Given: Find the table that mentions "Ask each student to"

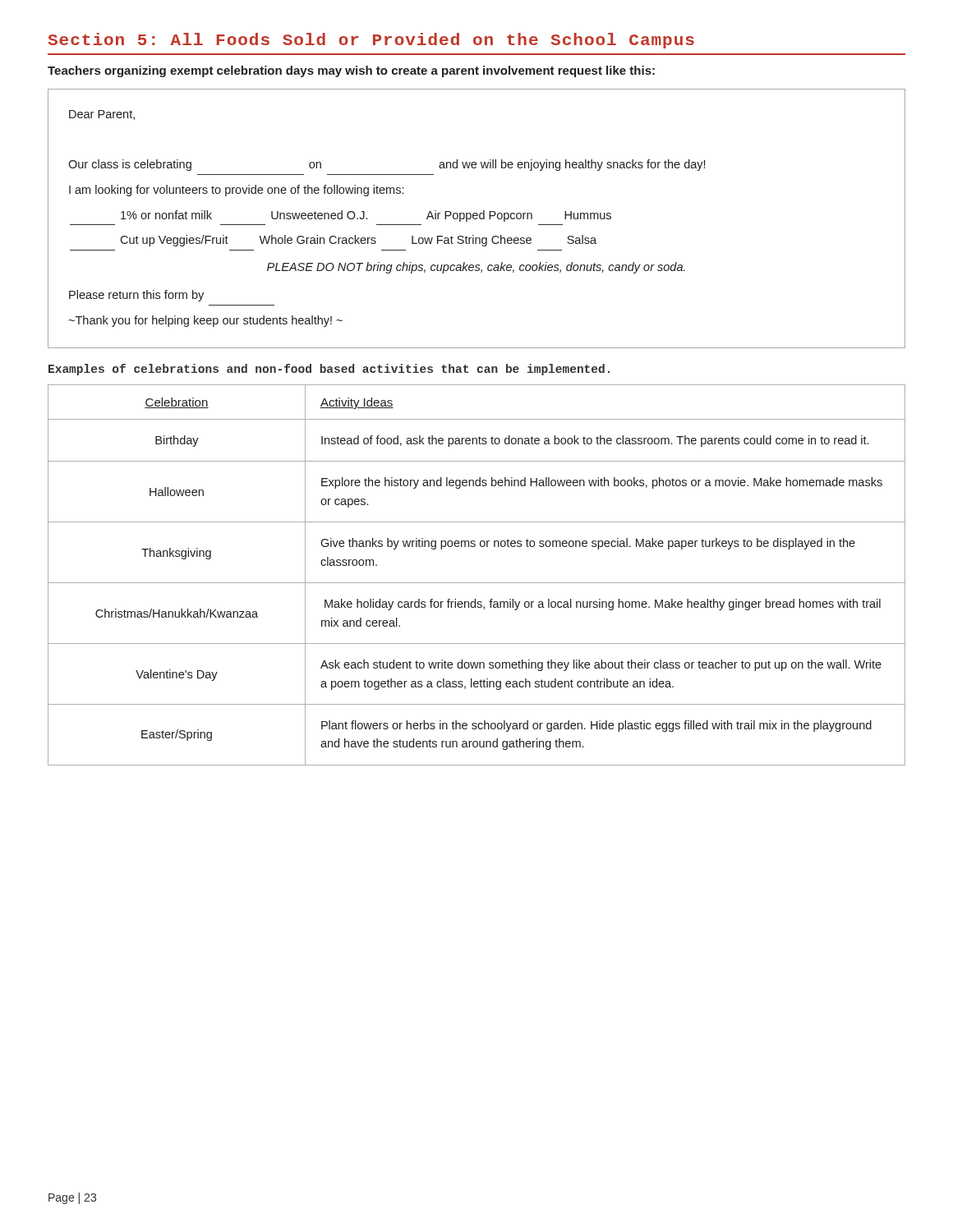Looking at the screenshot, I should 476,575.
